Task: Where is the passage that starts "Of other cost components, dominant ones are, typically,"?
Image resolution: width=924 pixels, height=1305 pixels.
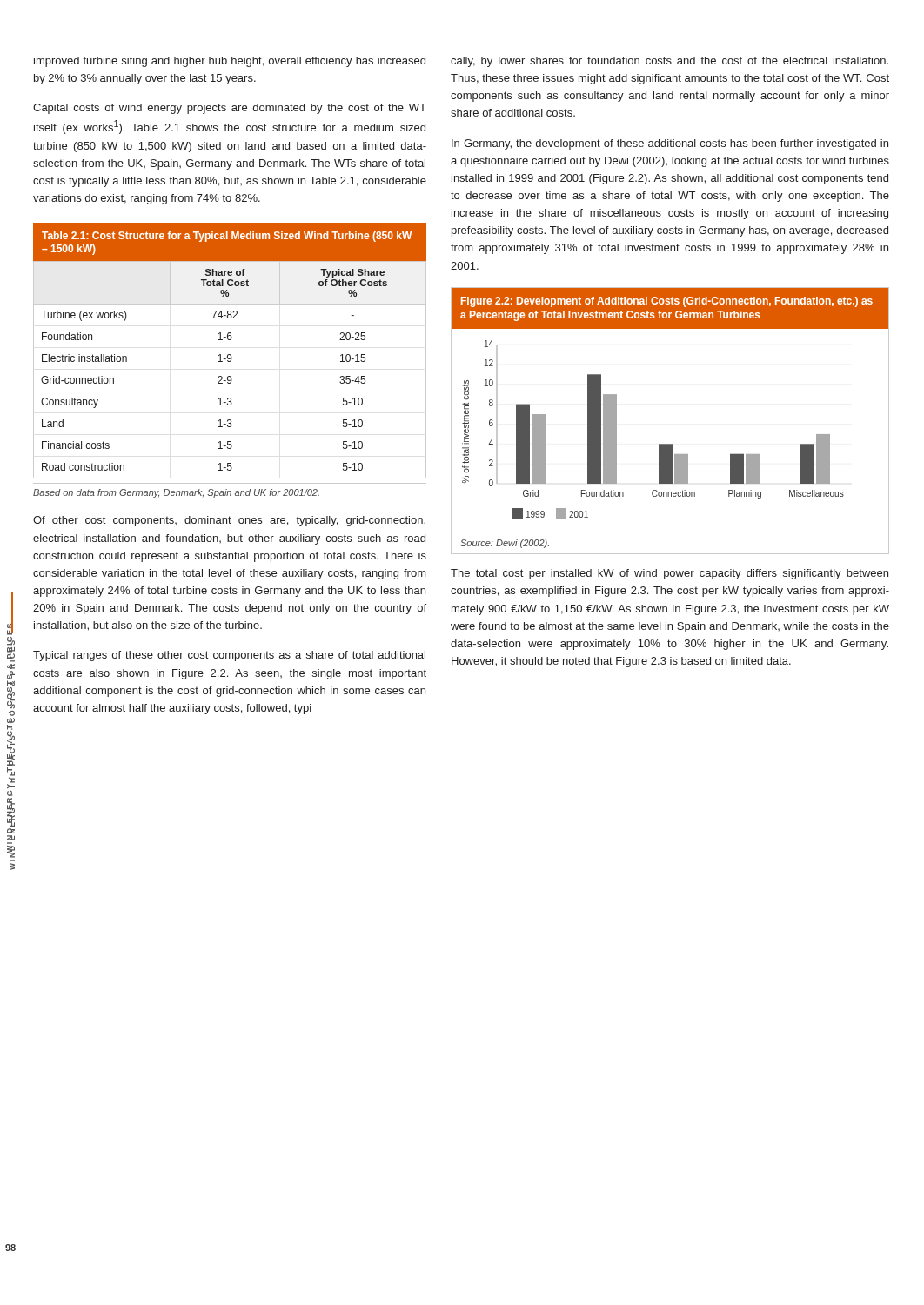Action: pyautogui.click(x=230, y=573)
